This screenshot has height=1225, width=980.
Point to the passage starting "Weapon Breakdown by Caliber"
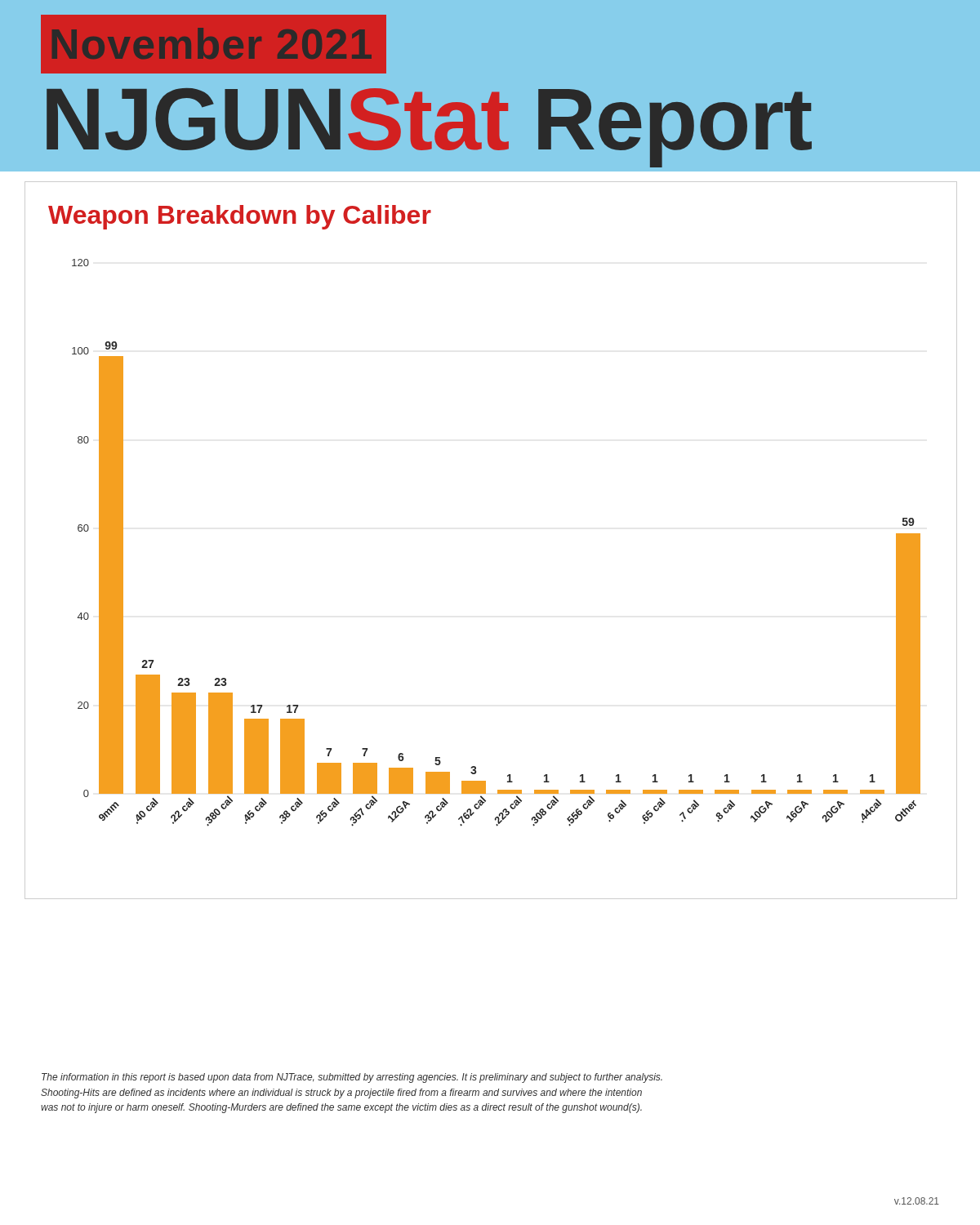(x=240, y=215)
